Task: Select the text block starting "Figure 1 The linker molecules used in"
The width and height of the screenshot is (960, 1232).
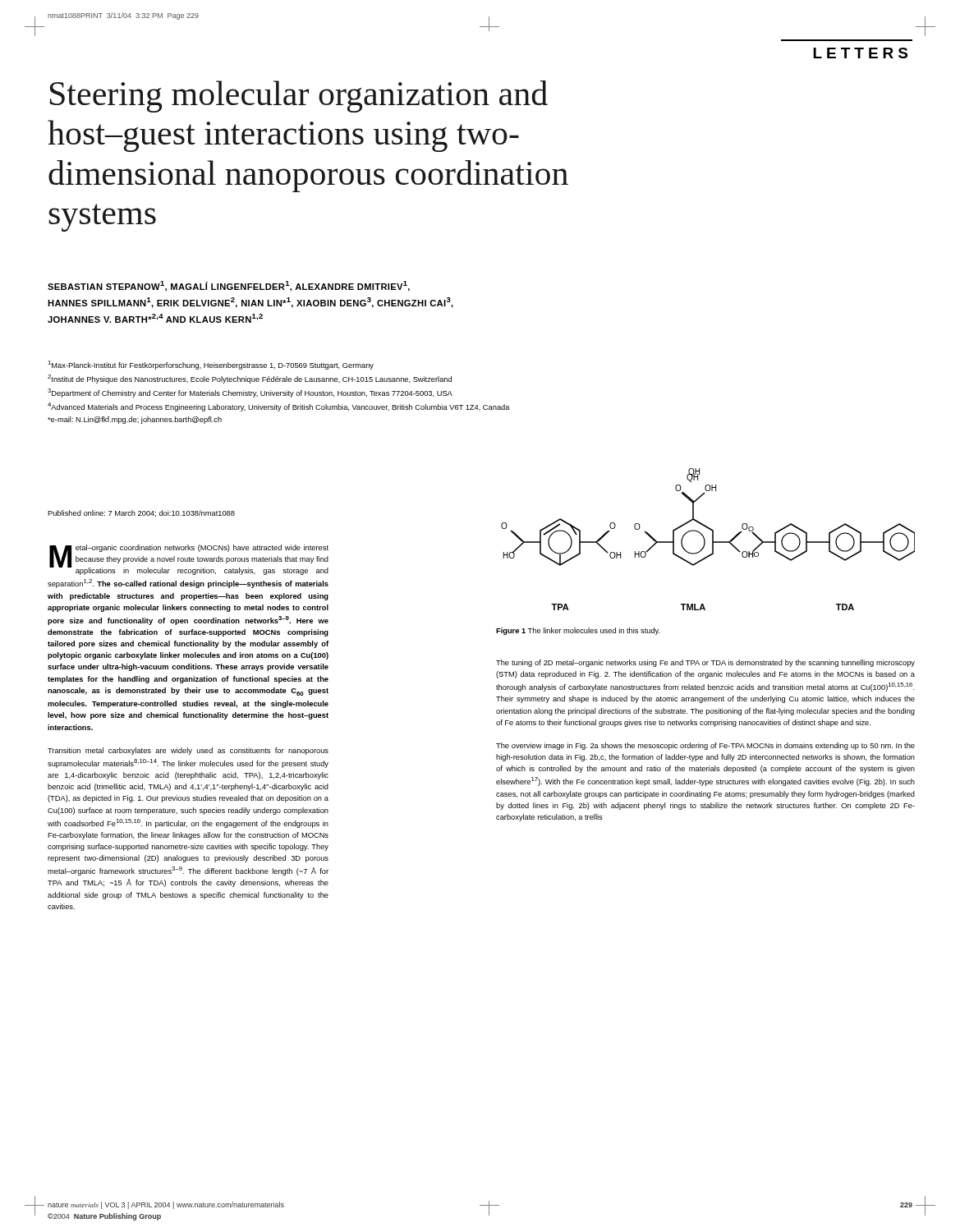Action: [578, 631]
